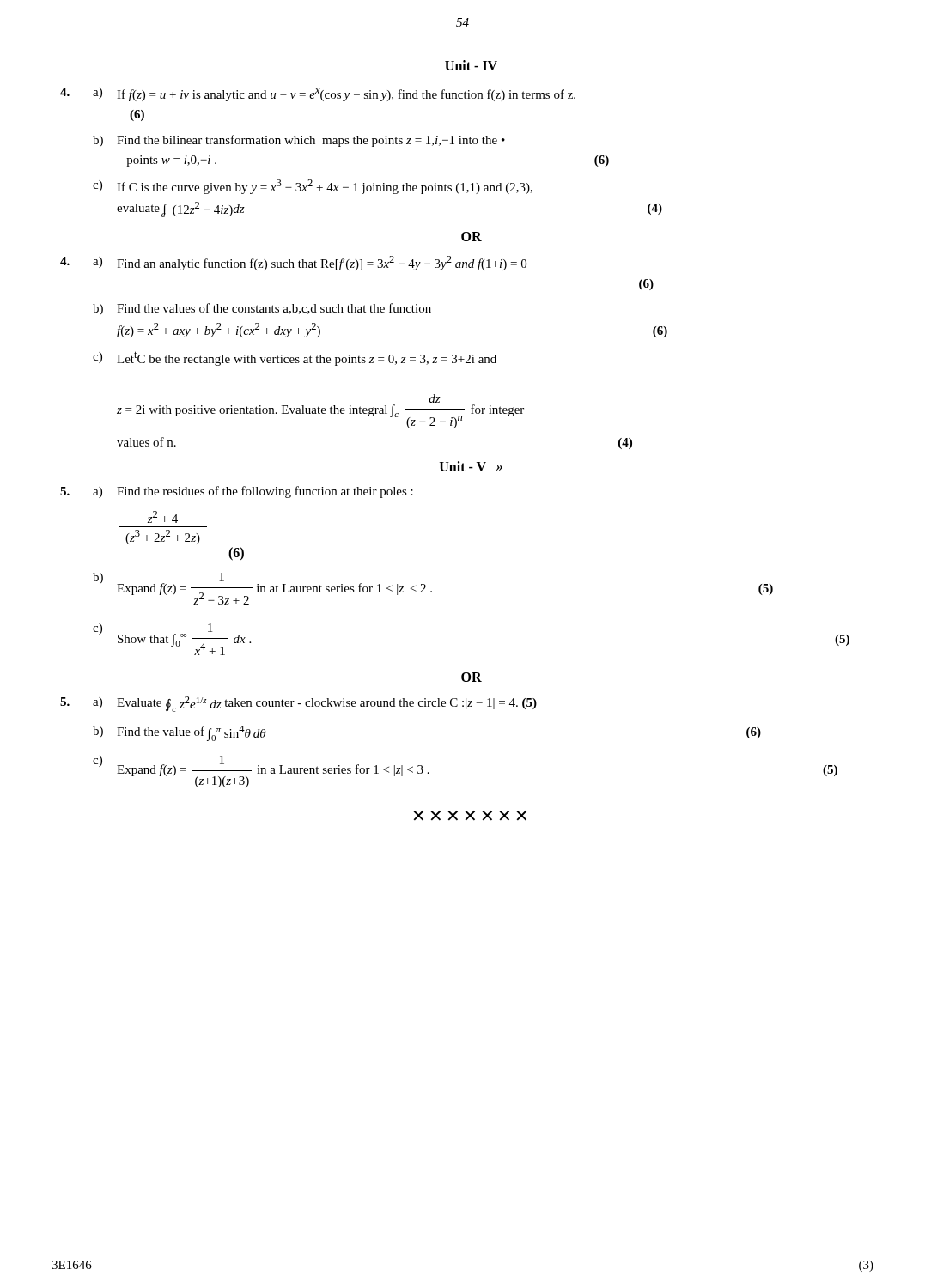Image resolution: width=925 pixels, height=1288 pixels.
Task: Locate the passage starting "b) Find the bilinear transformation which"
Action: tap(471, 150)
